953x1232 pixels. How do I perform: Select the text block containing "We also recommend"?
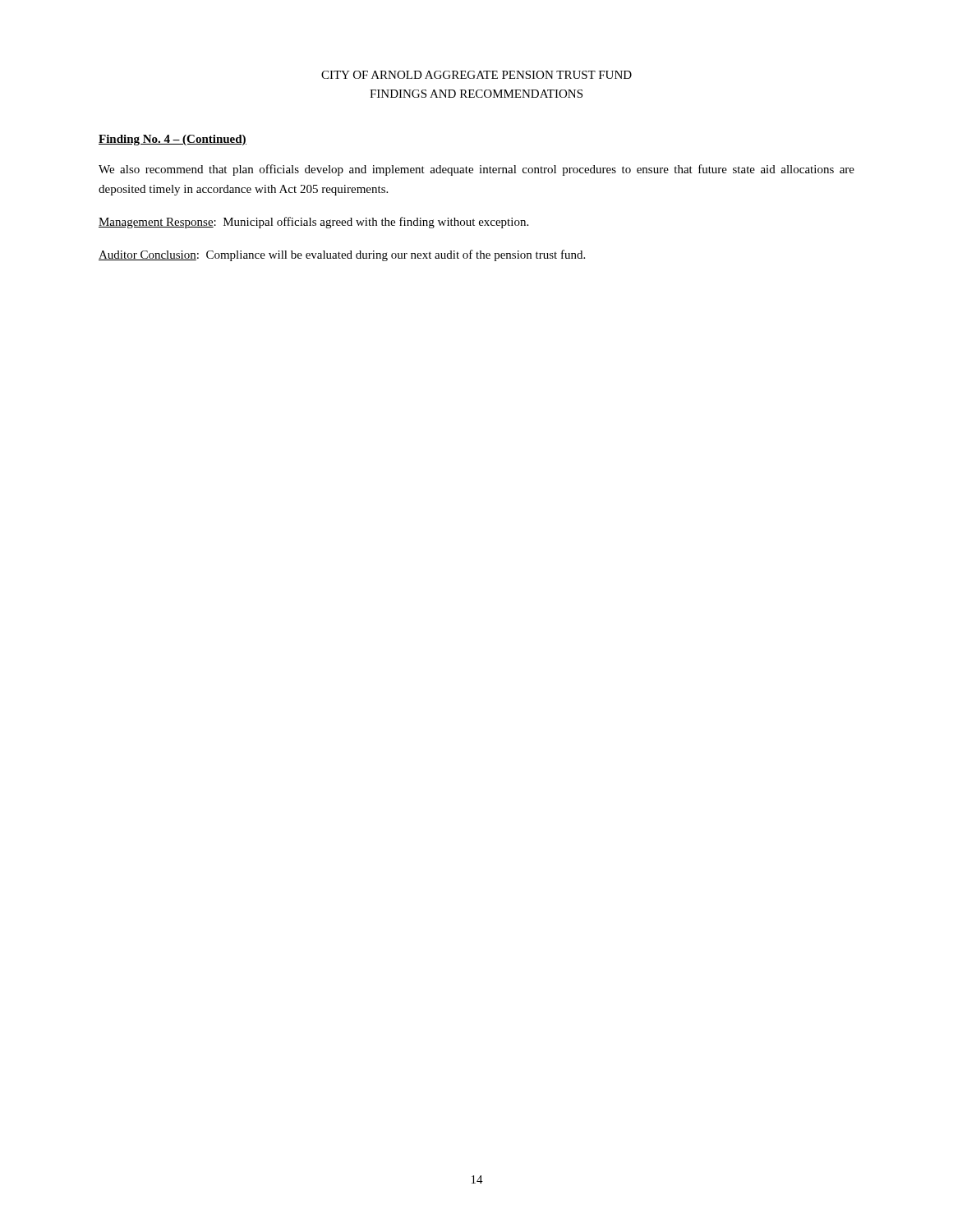pos(476,179)
